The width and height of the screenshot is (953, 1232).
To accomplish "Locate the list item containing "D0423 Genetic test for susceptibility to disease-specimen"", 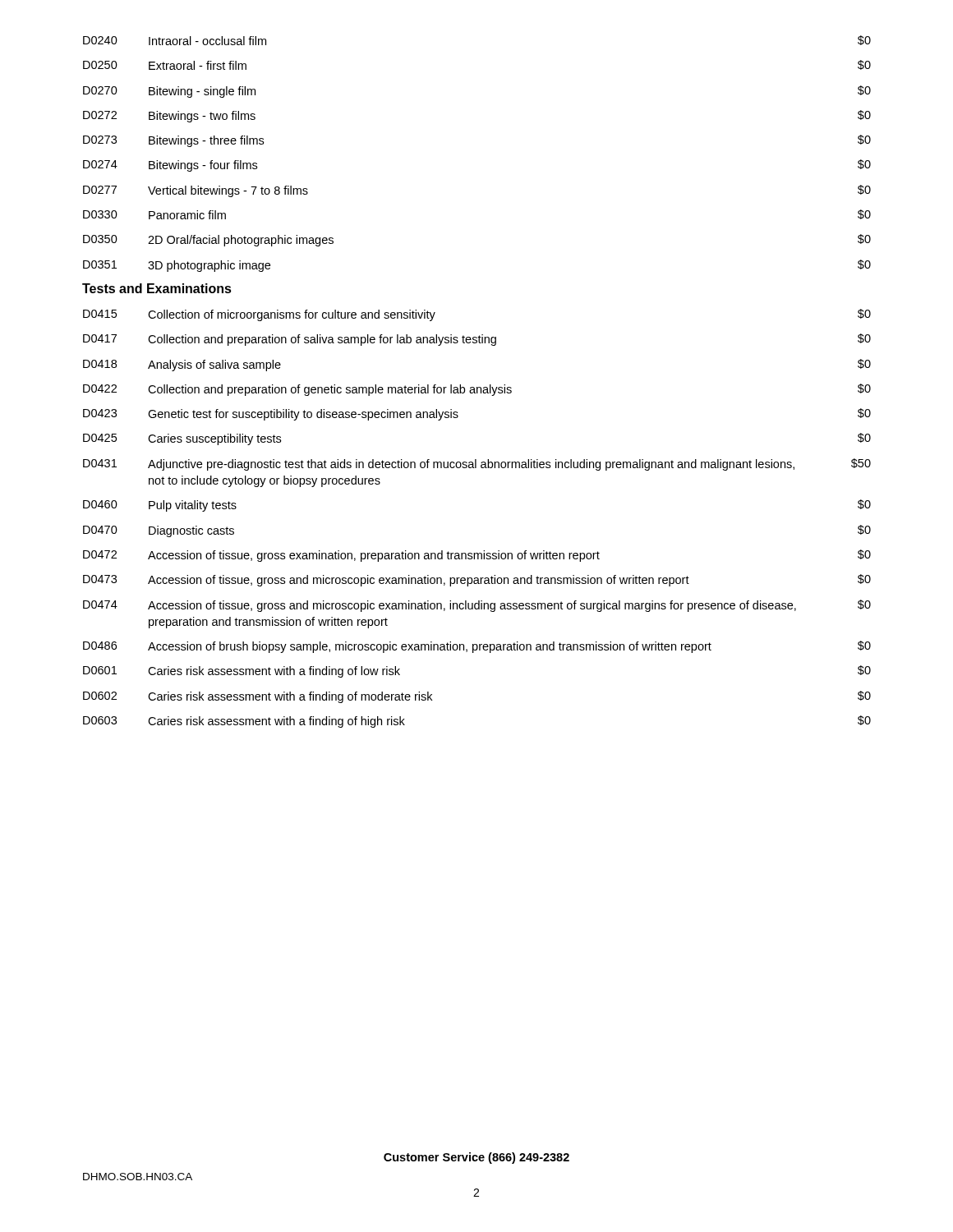I will click(x=101, y=414).
